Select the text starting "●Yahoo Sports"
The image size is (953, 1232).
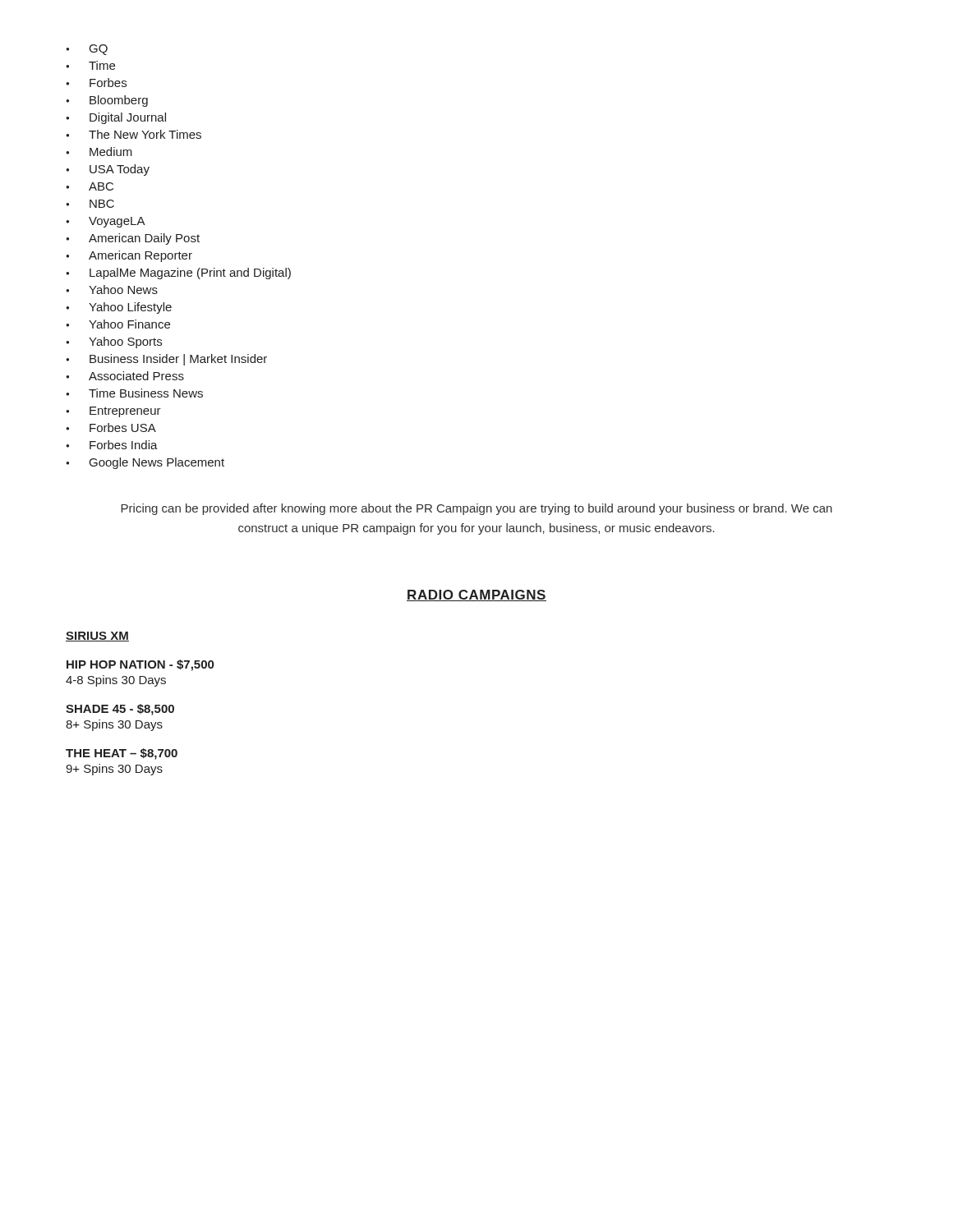(114, 341)
